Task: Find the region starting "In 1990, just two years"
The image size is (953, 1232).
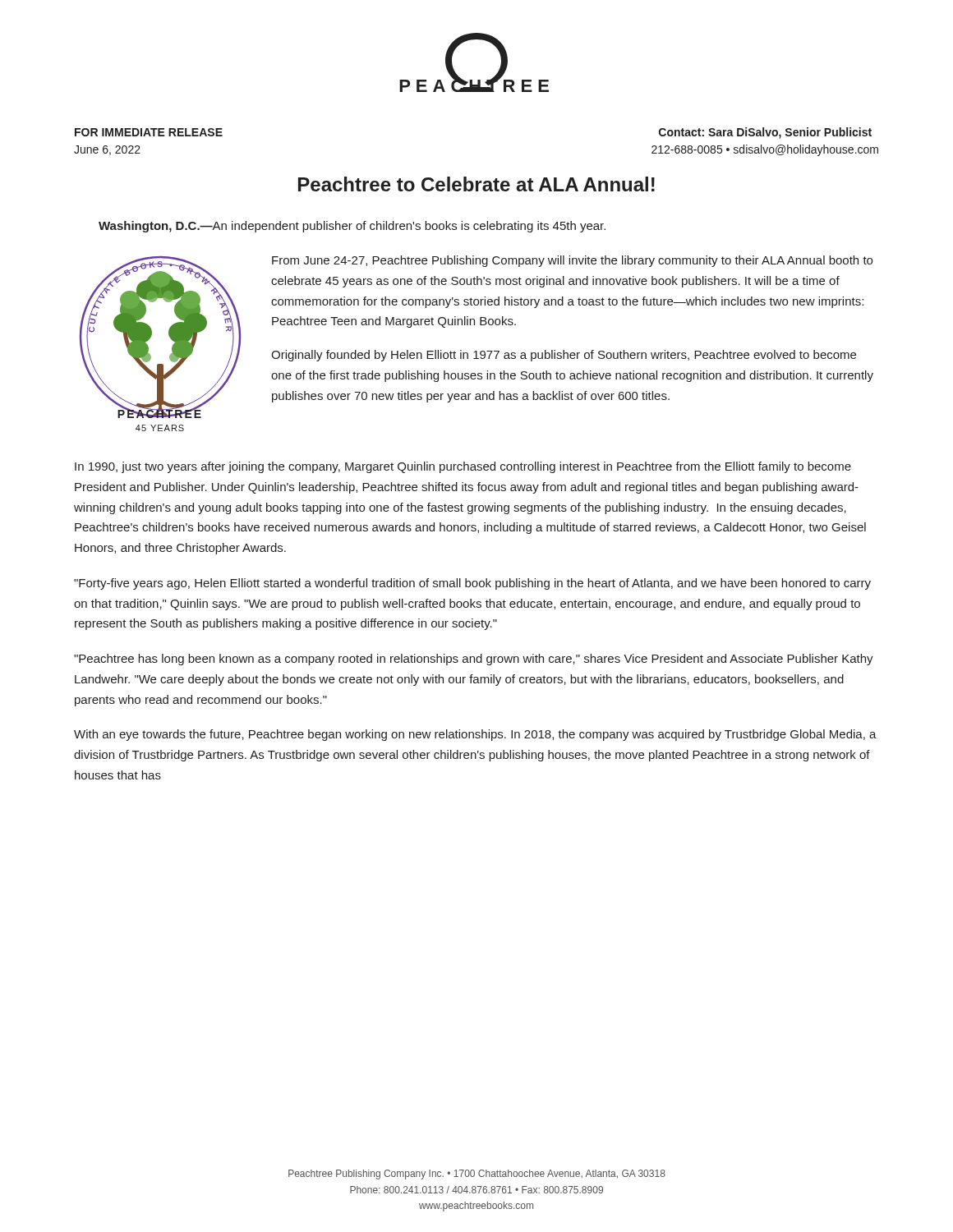Action: click(470, 507)
